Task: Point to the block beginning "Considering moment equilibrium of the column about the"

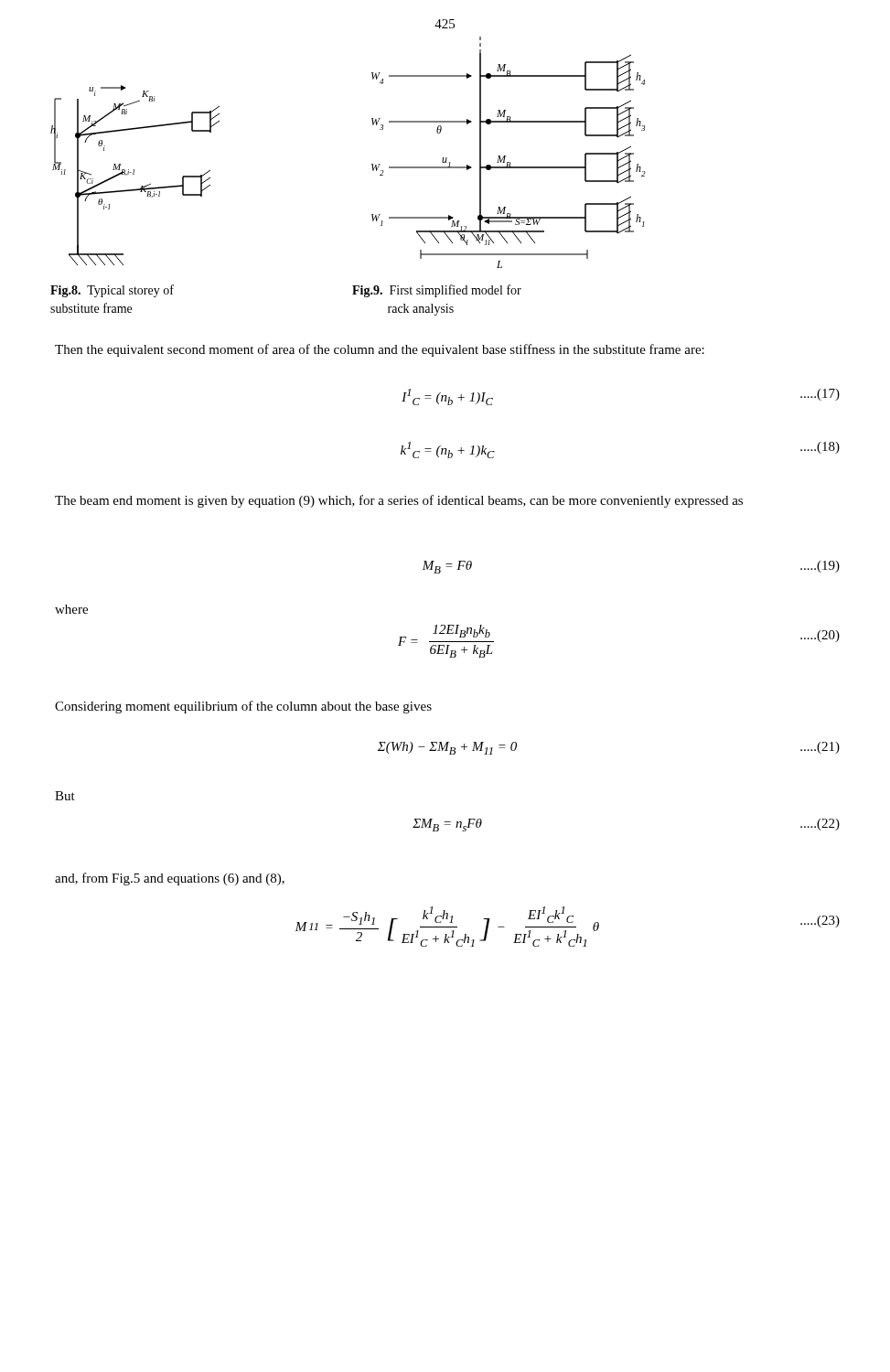Action: (x=243, y=706)
